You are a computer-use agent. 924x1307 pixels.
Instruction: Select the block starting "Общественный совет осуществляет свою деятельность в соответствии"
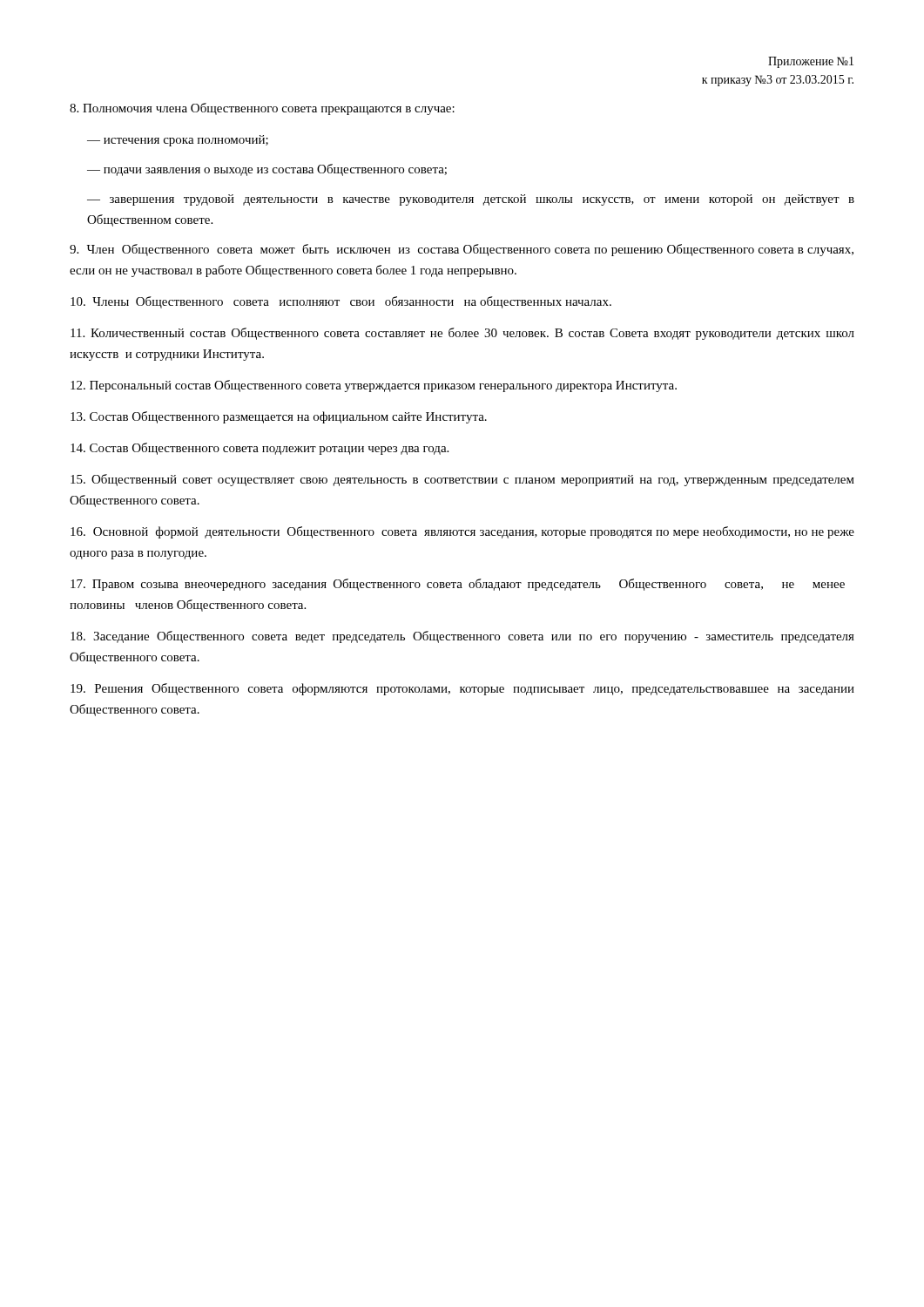(462, 490)
